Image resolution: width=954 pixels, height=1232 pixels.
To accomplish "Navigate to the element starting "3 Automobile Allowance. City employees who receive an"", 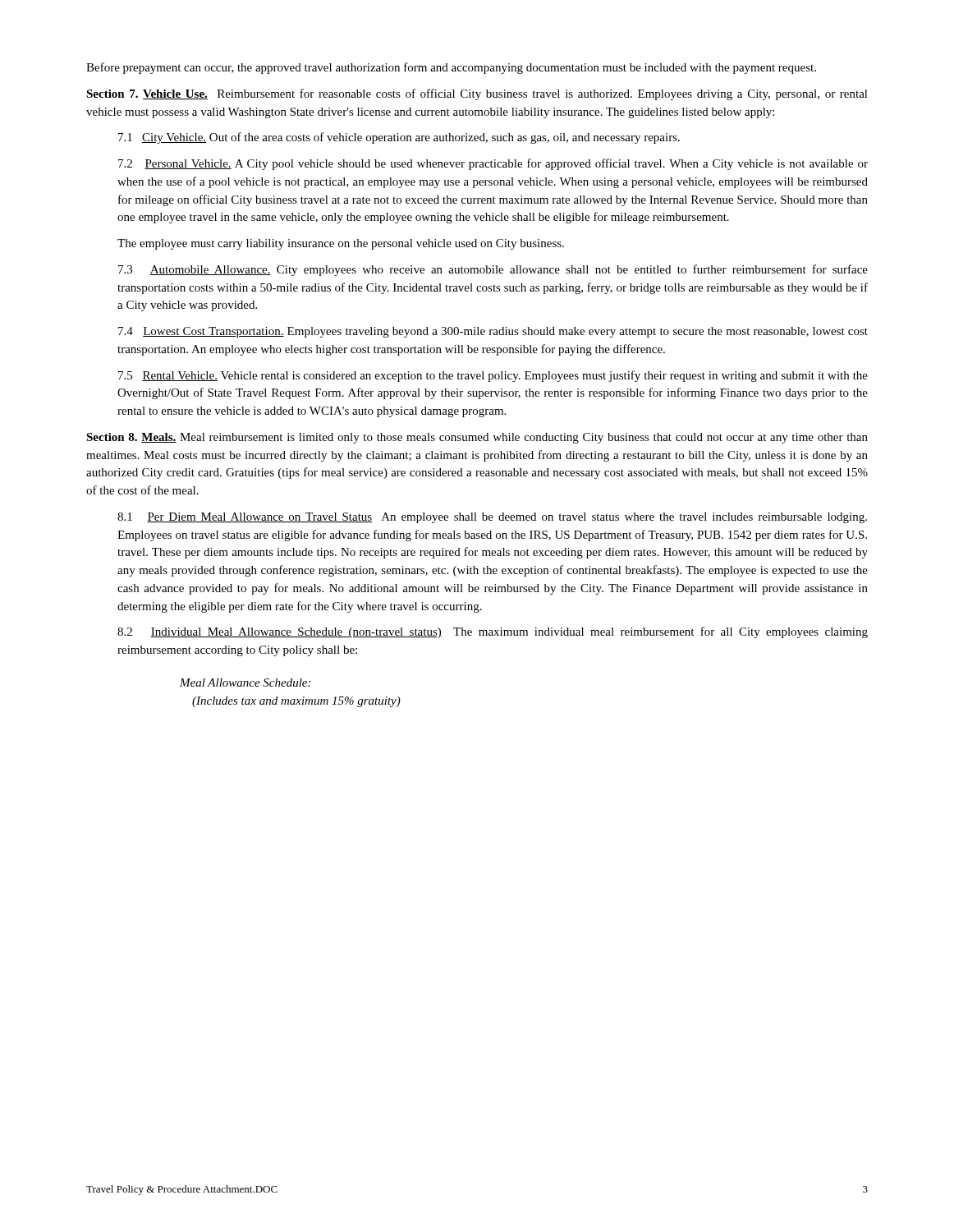I will pyautogui.click(x=493, y=288).
